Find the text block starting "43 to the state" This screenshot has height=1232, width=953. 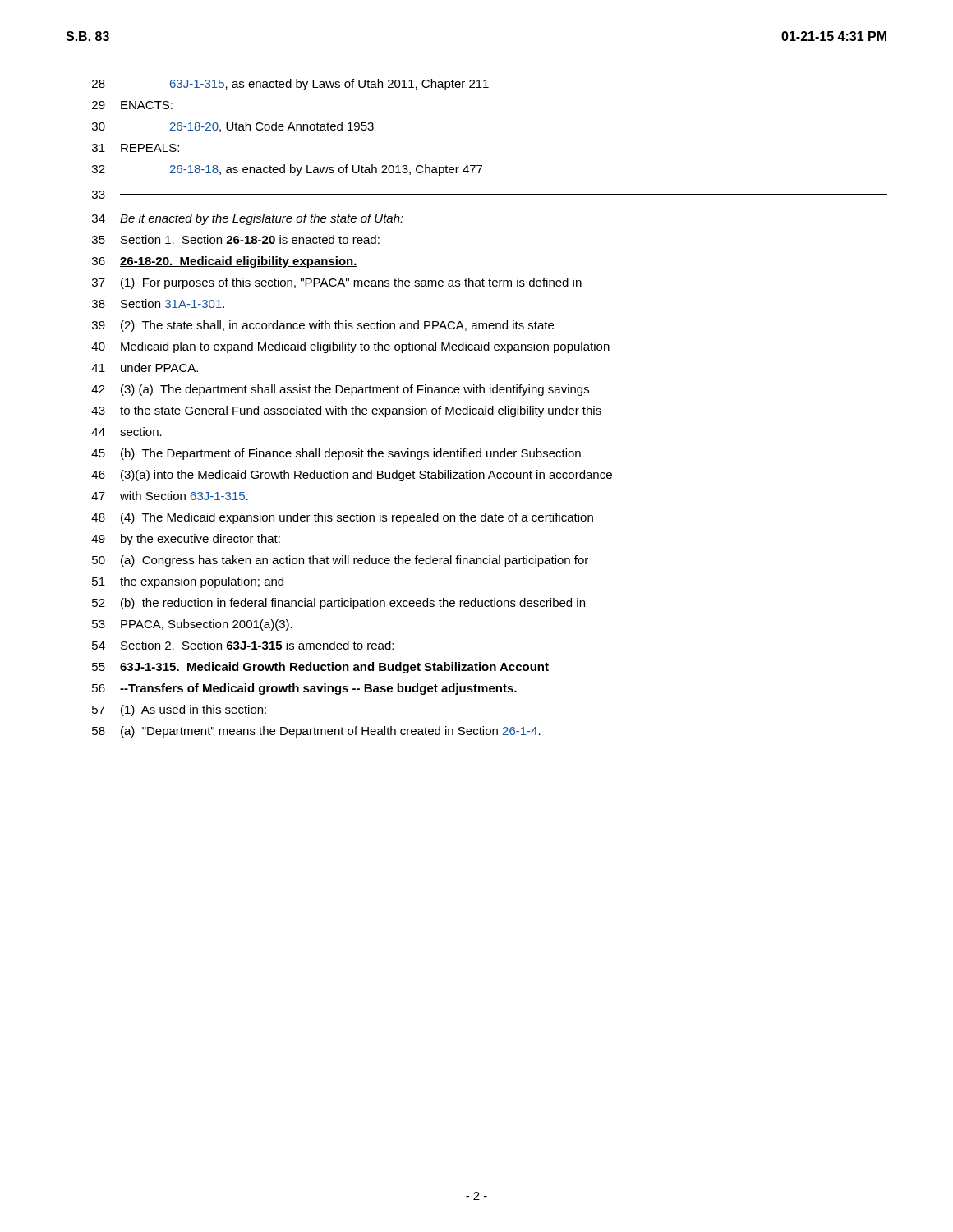point(476,410)
